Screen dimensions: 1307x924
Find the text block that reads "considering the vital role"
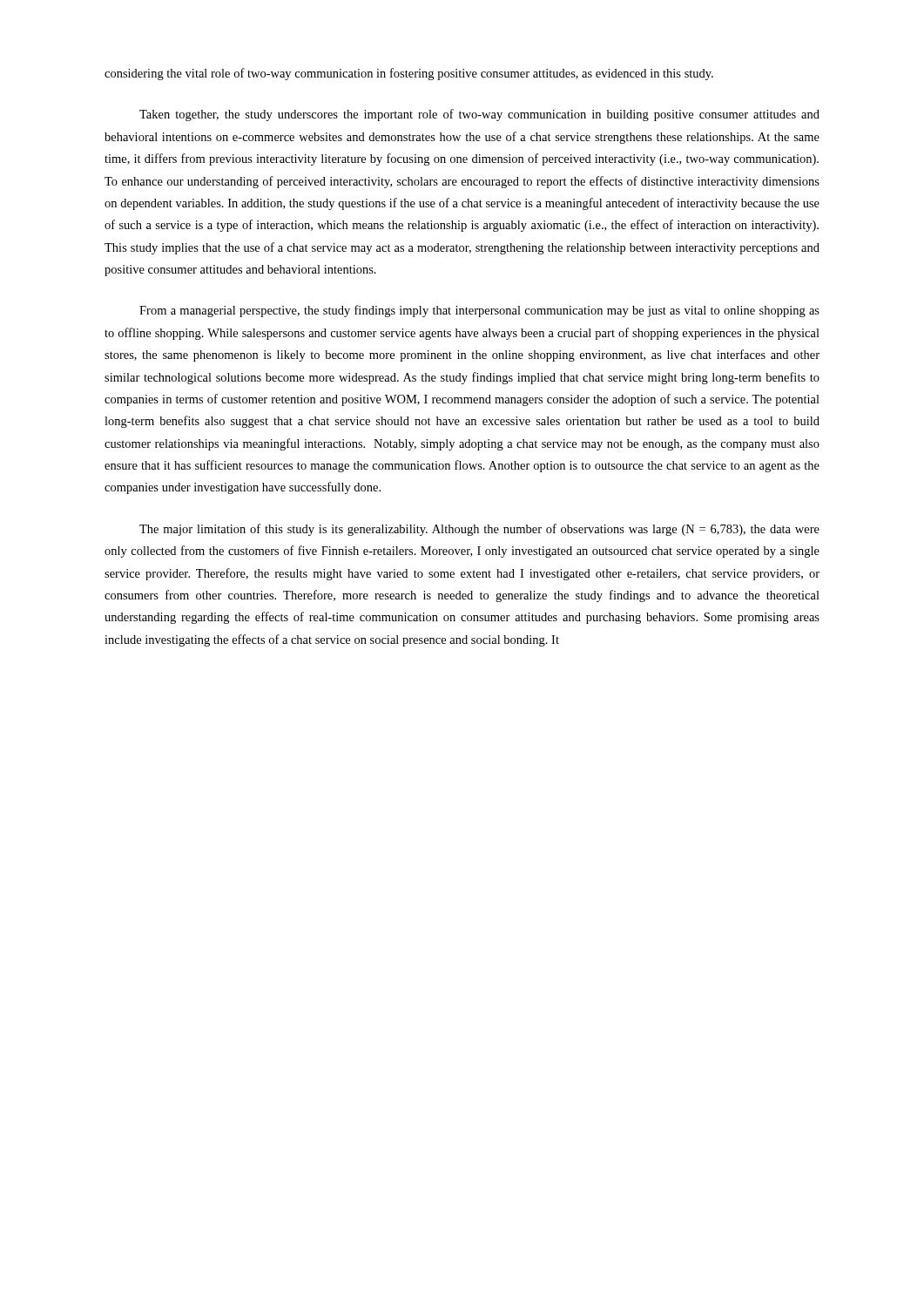[x=462, y=357]
